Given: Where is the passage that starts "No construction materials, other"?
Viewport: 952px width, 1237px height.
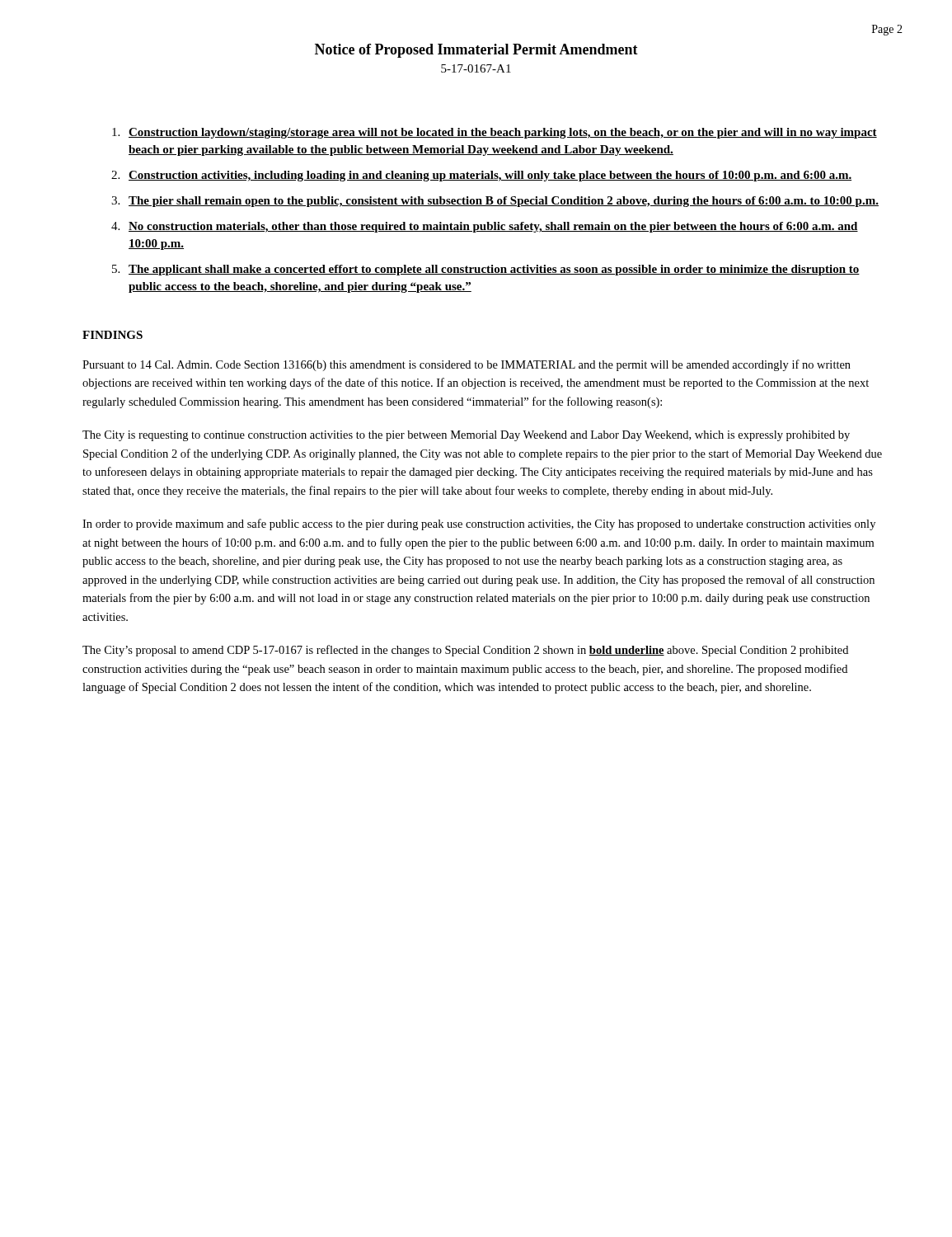Looking at the screenshot, I should coord(493,235).
